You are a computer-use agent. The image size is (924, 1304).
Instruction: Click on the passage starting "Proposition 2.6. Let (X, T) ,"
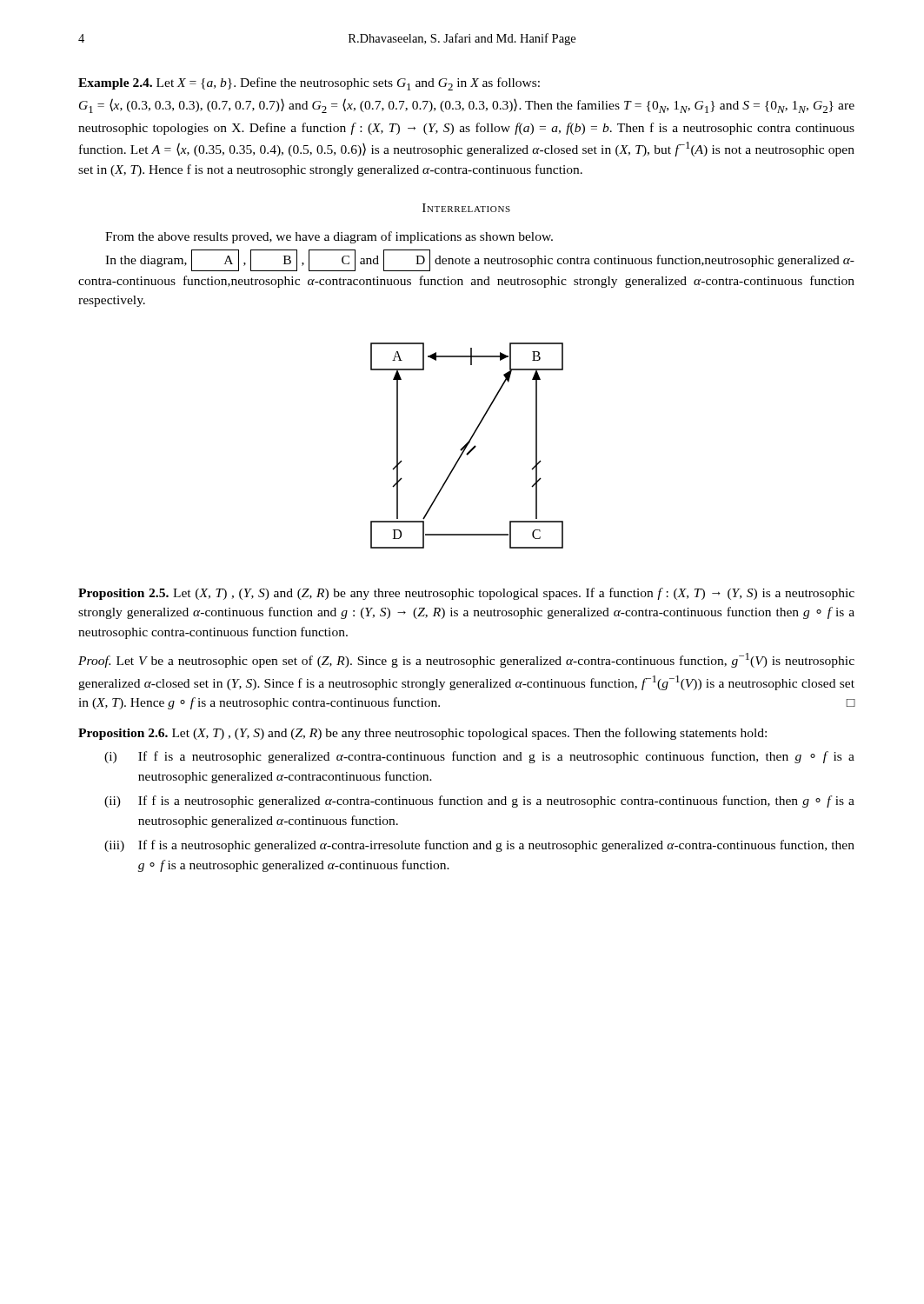pyautogui.click(x=423, y=732)
